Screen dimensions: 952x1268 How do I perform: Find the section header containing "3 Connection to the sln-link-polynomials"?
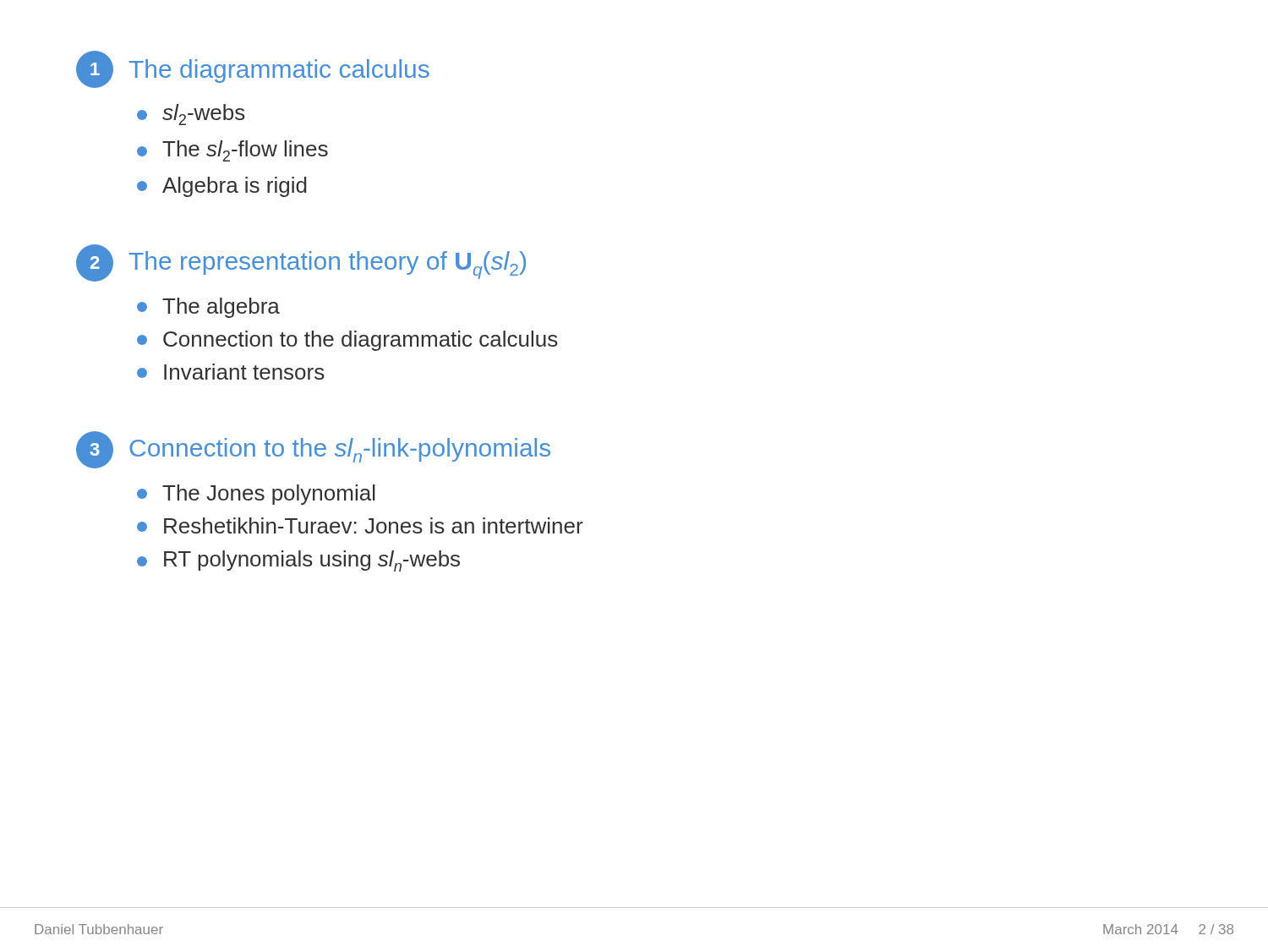point(314,450)
